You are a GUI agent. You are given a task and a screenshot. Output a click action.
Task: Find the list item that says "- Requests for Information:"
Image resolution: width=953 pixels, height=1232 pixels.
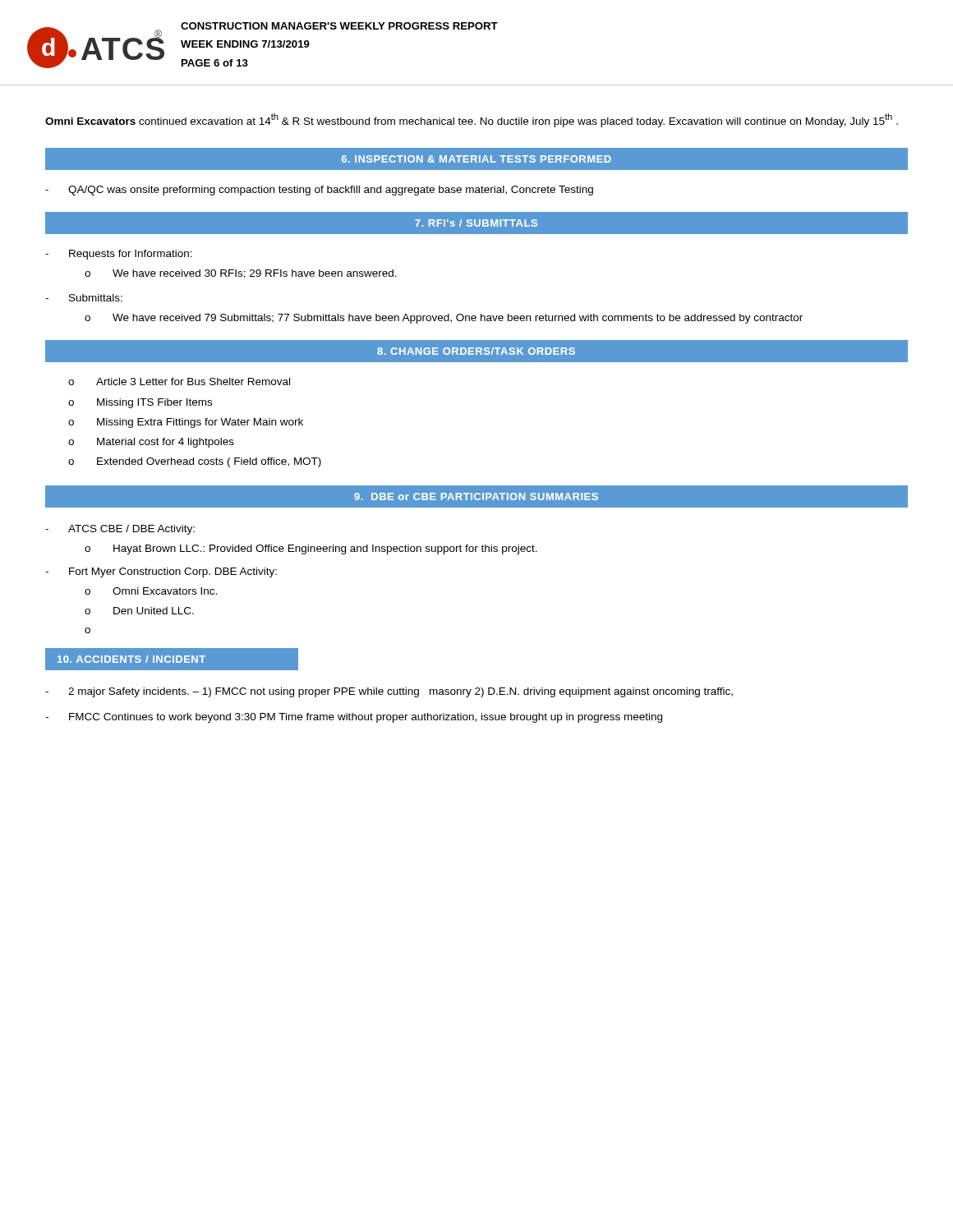pos(119,254)
